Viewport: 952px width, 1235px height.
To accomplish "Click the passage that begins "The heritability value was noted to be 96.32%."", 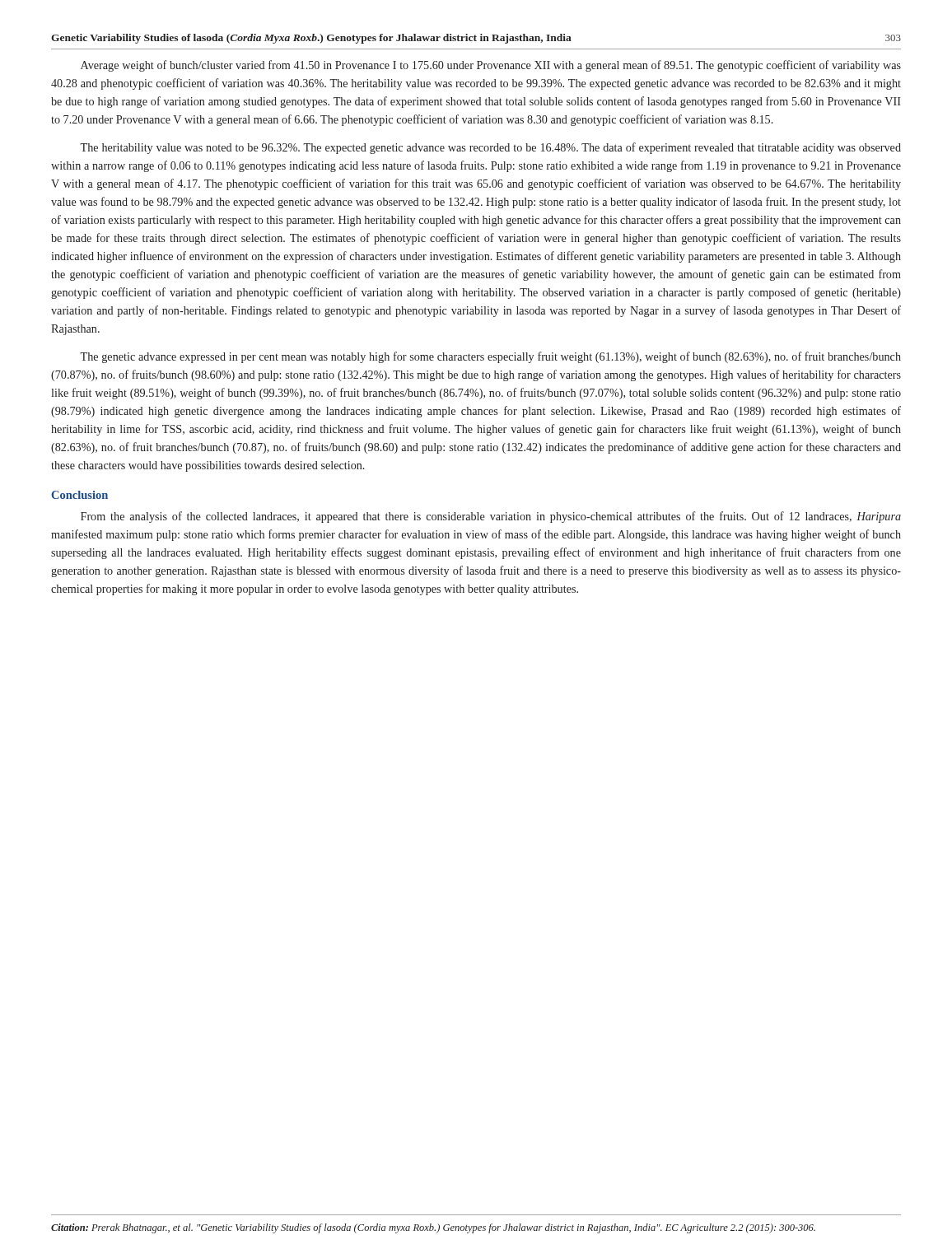I will point(476,238).
